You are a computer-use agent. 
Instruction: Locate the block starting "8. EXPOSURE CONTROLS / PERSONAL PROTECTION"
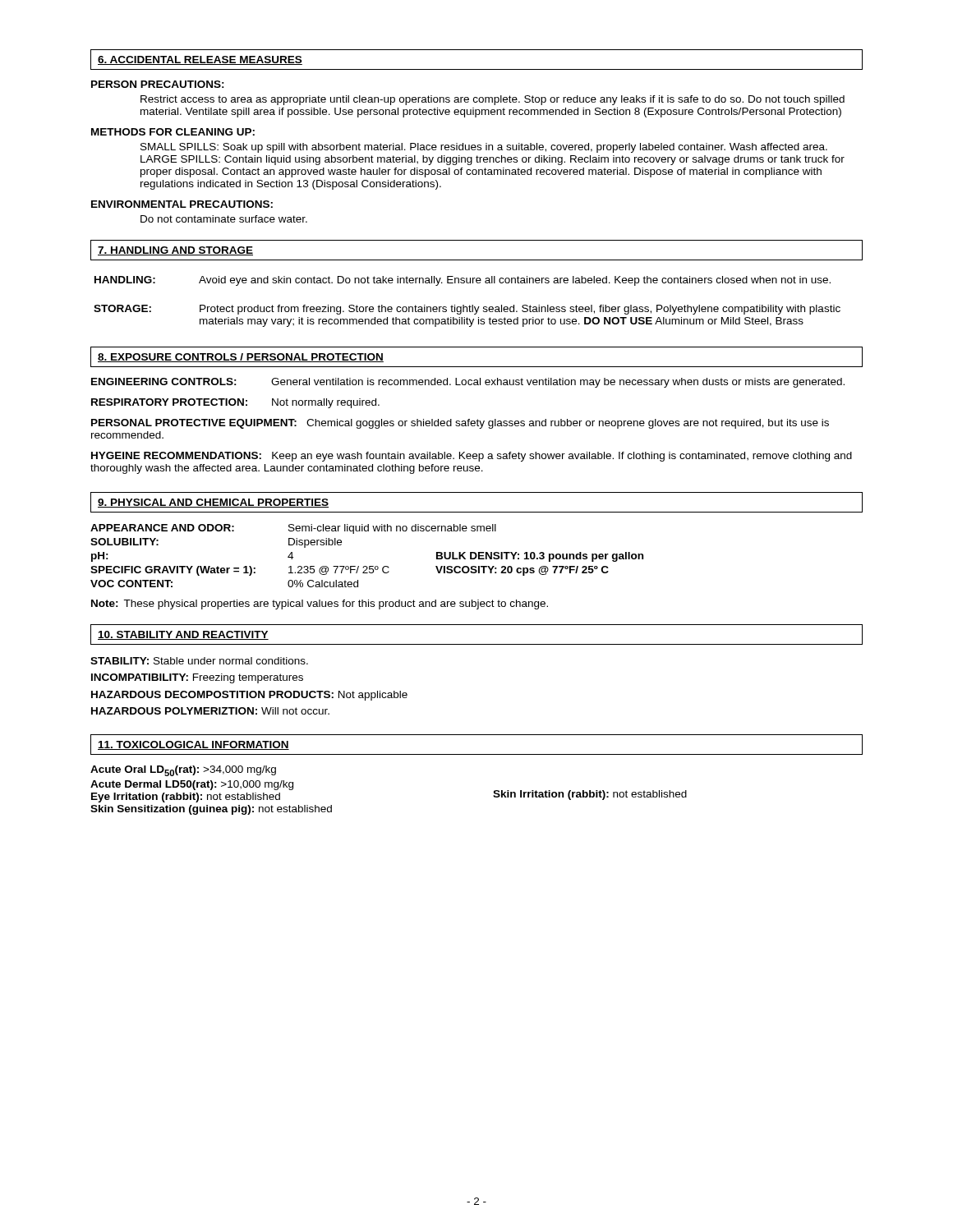241,357
